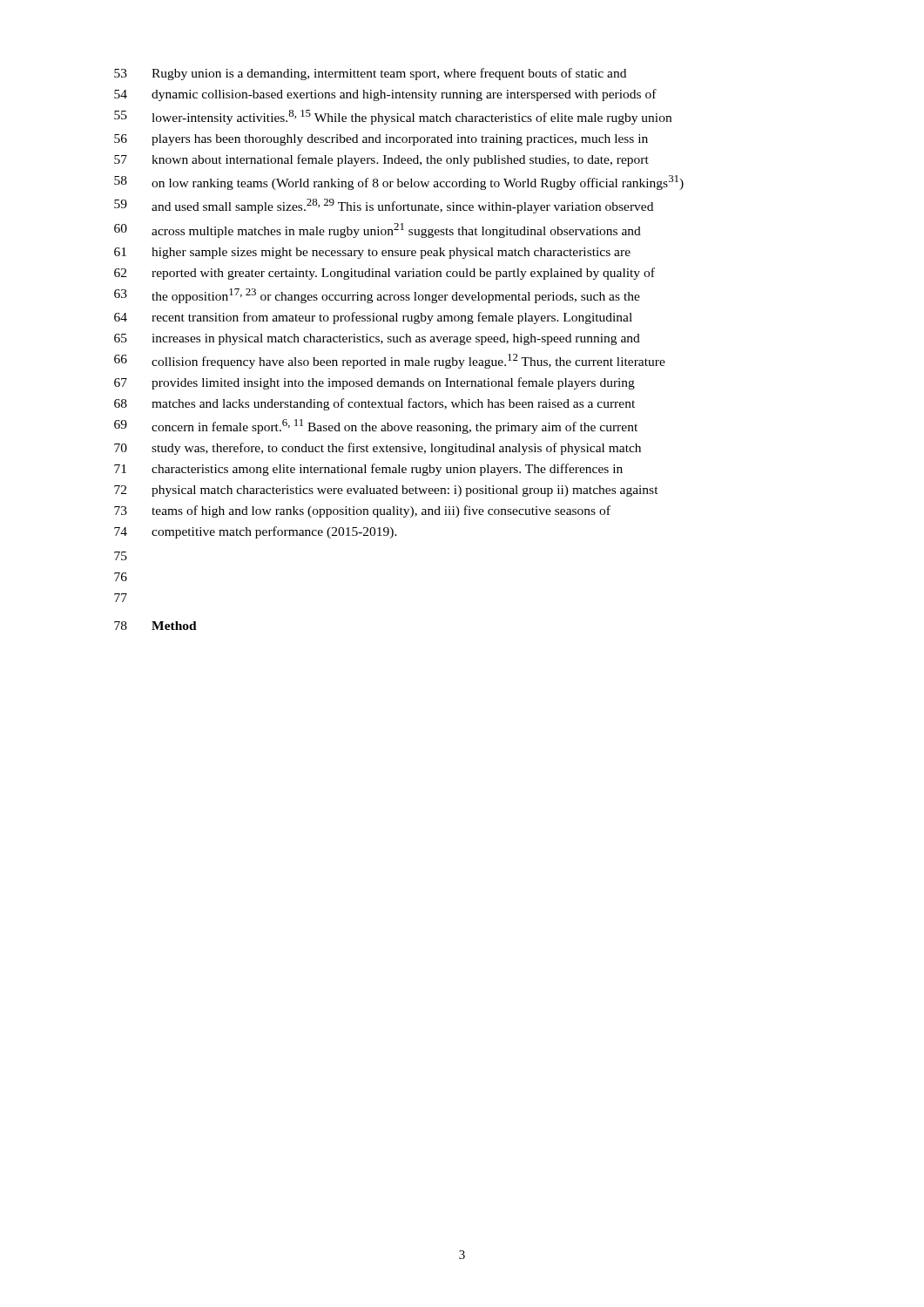Find the passage starting "62 reported with greater certainty. Longitudinal variation"
924x1307 pixels.
tap(462, 273)
